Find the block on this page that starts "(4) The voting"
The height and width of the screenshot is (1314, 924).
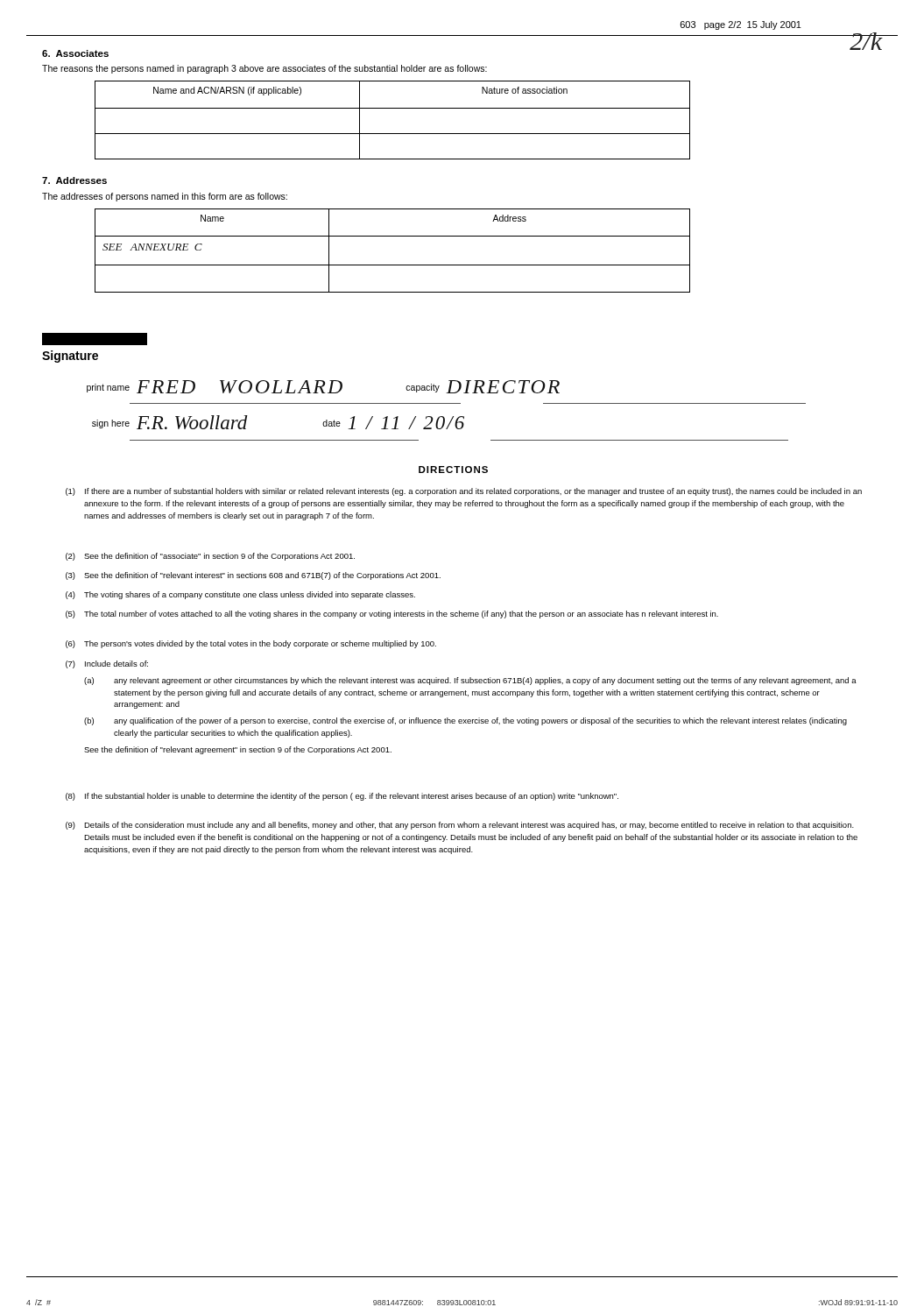coord(240,595)
